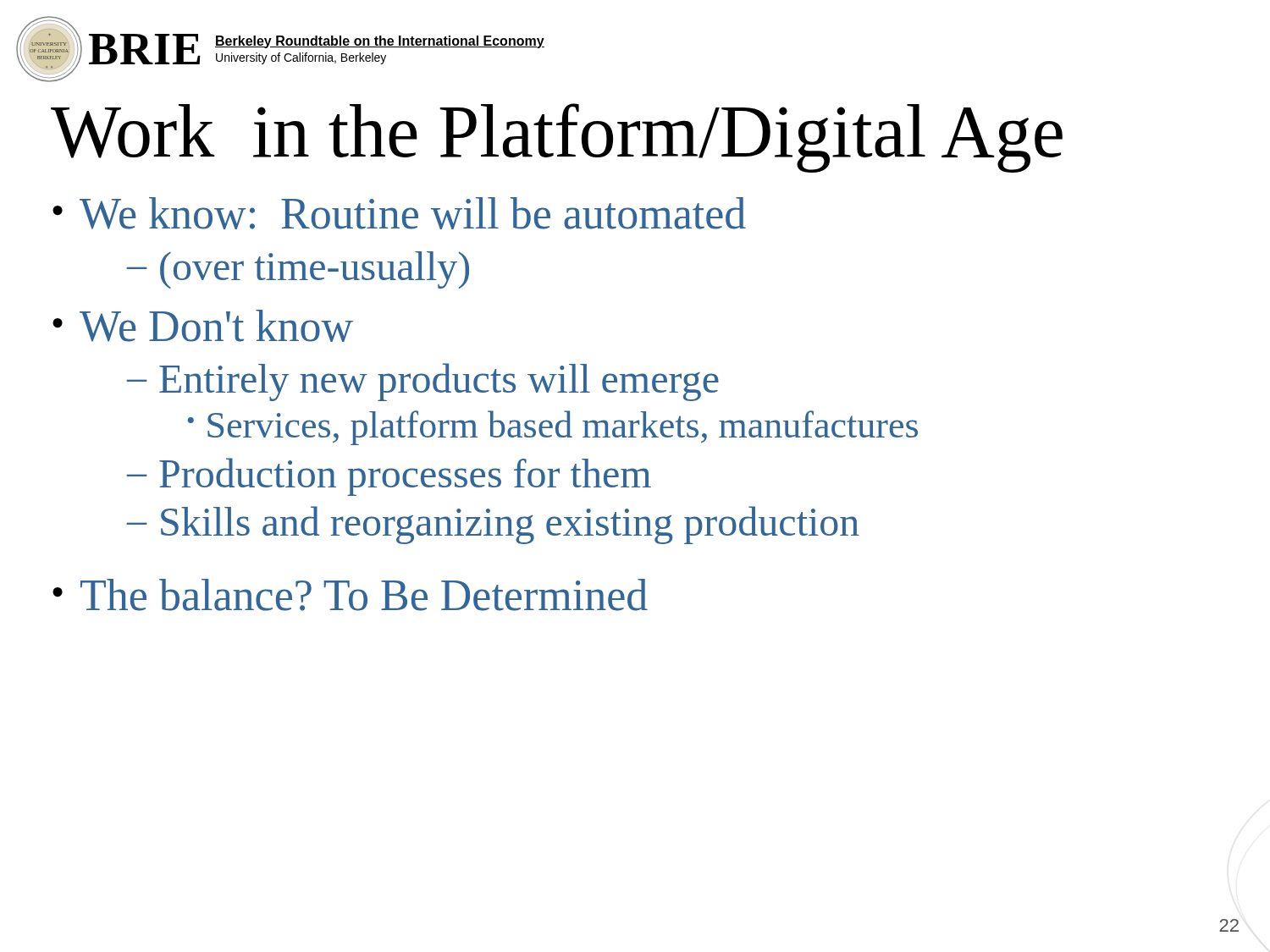Click on the block starting "Work in the Platform/Digital Age"
This screenshot has width=1270, height=952.
coord(558,132)
